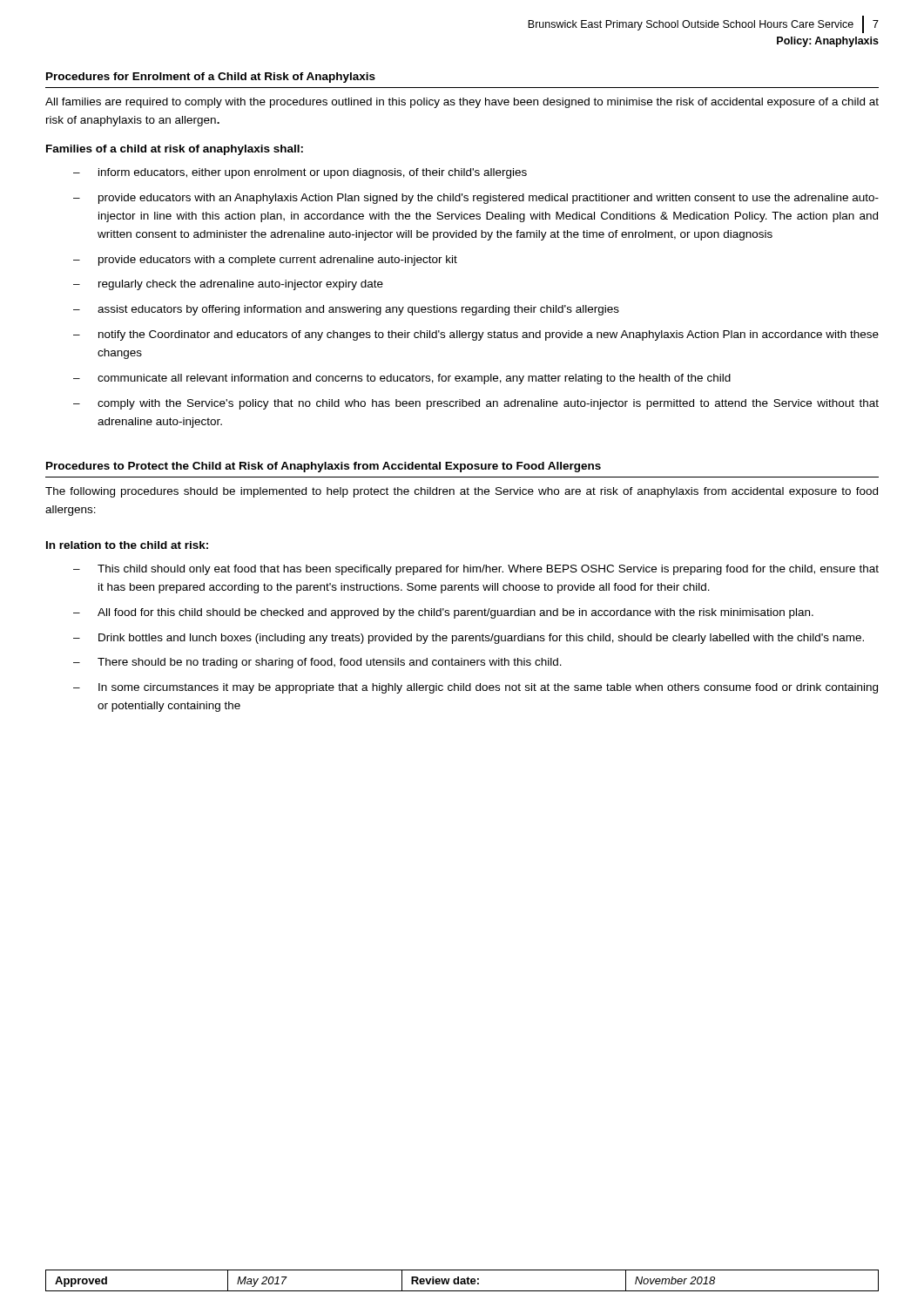
Task: Click on the region starting "The following procedures"
Action: coord(462,500)
